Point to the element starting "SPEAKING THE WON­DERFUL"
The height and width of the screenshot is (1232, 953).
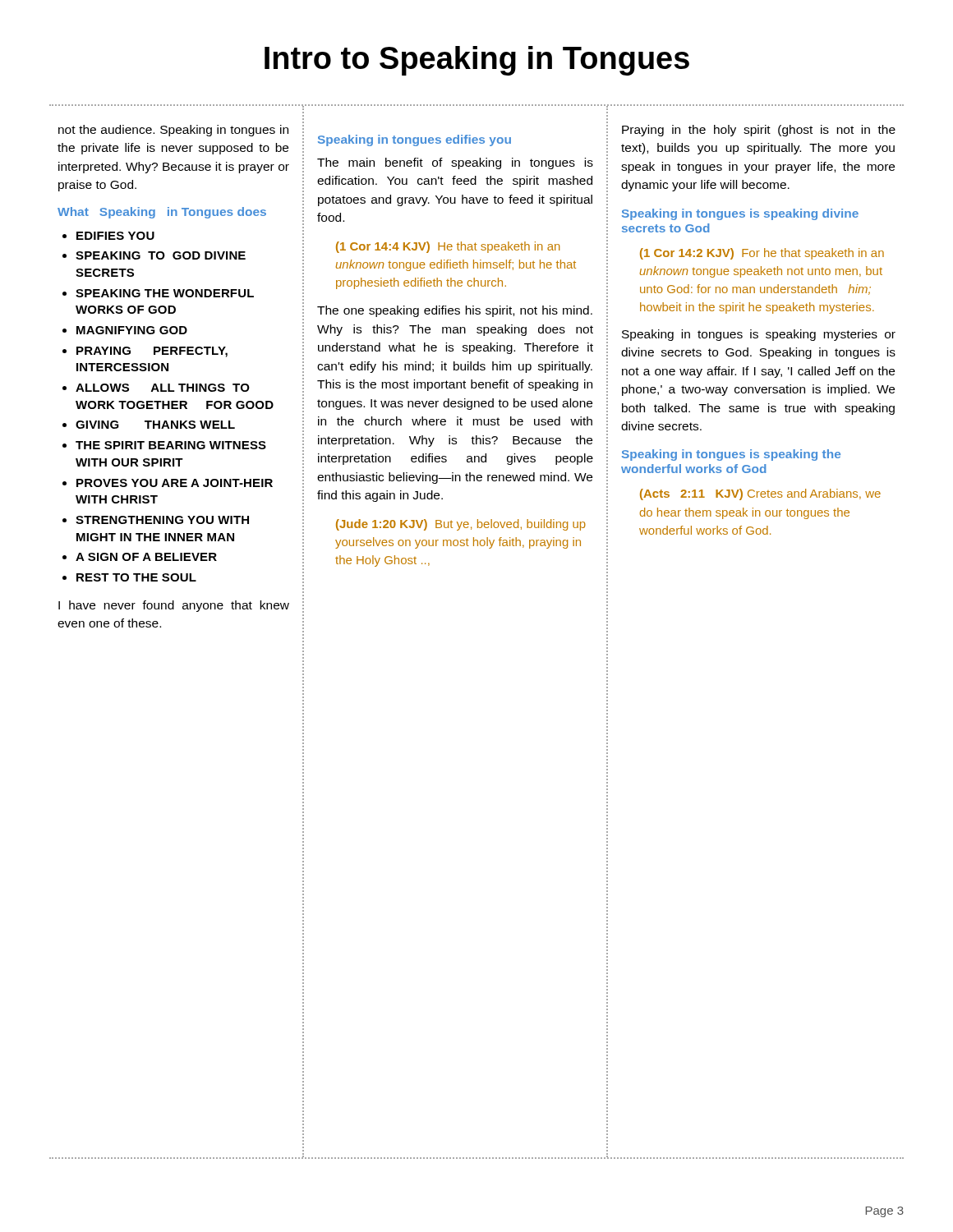tap(165, 301)
